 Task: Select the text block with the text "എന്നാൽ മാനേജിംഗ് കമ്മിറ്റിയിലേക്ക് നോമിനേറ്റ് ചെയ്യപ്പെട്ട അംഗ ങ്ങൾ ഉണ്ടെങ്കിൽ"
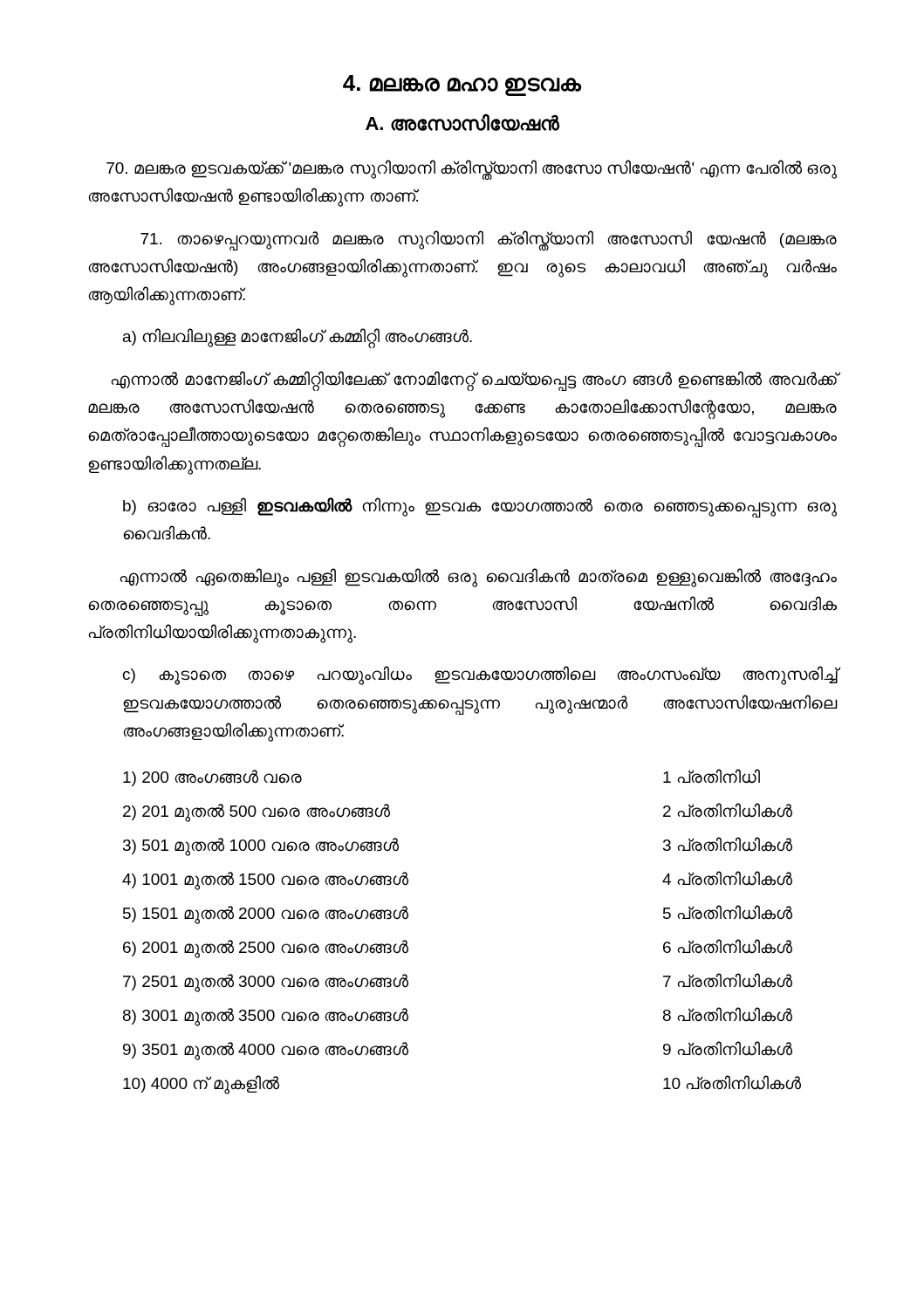tap(462, 421)
